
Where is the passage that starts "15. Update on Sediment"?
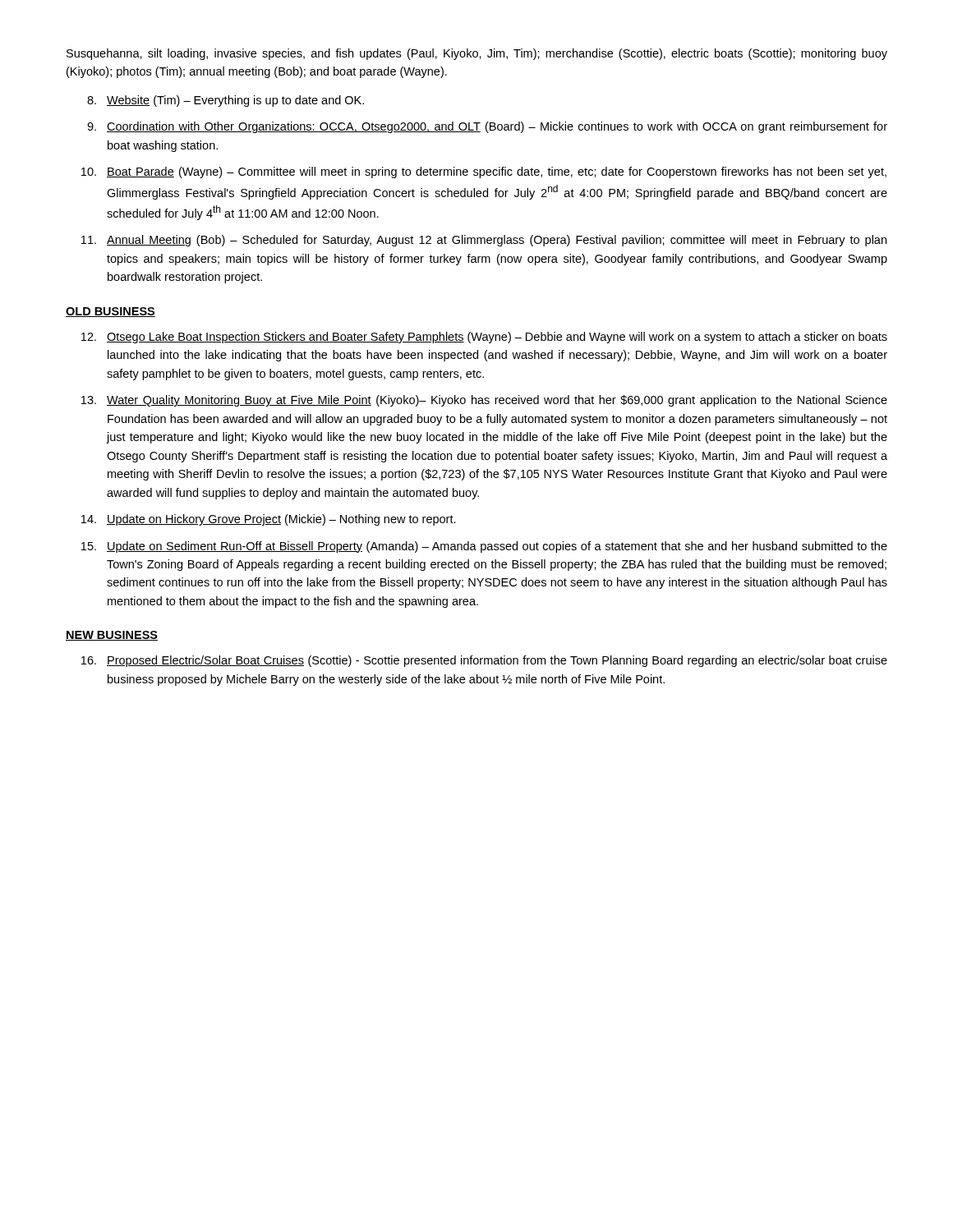pyautogui.click(x=476, y=574)
